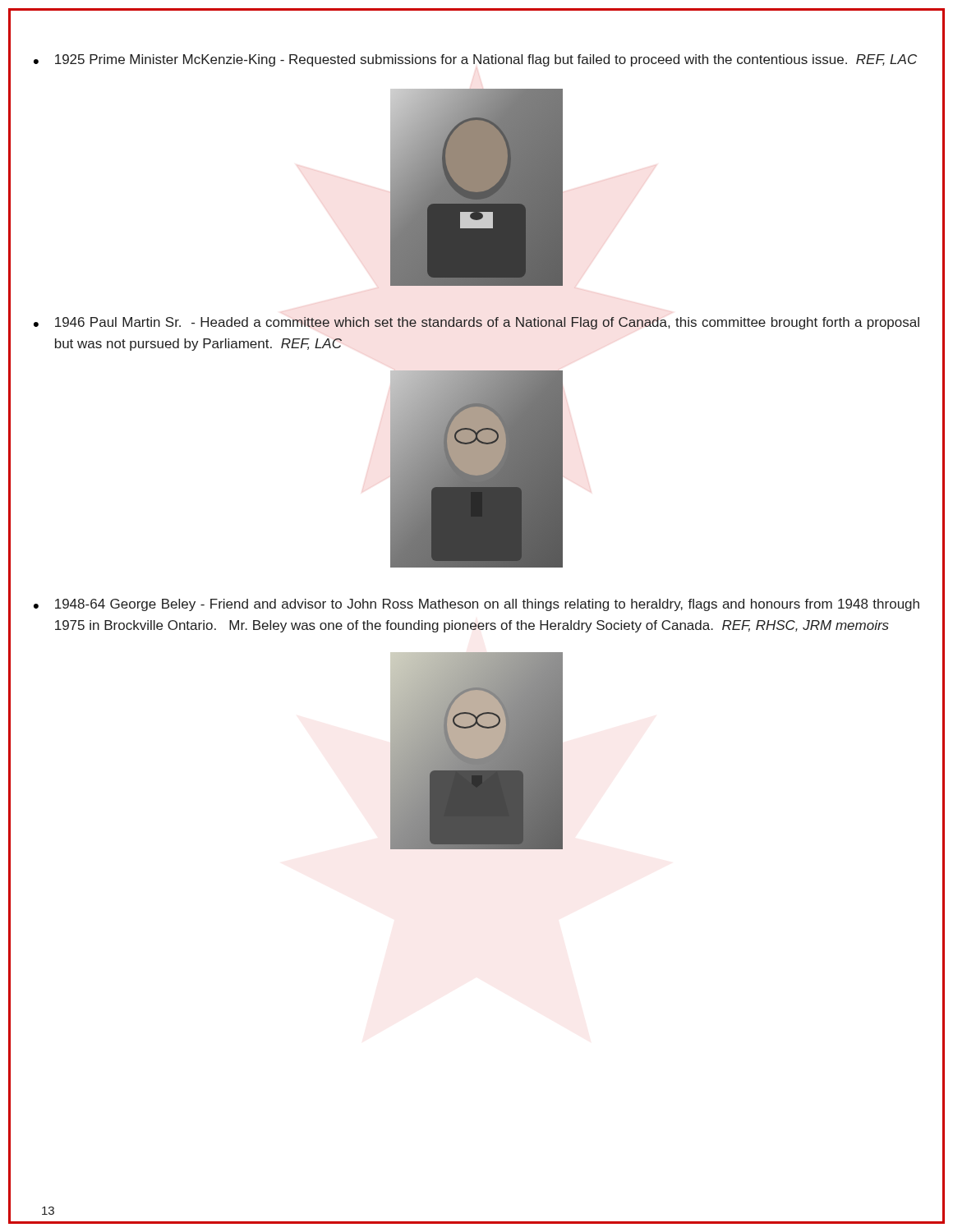
Task: Find the text starting "• 1948-64 George"
Action: [x=476, y=615]
